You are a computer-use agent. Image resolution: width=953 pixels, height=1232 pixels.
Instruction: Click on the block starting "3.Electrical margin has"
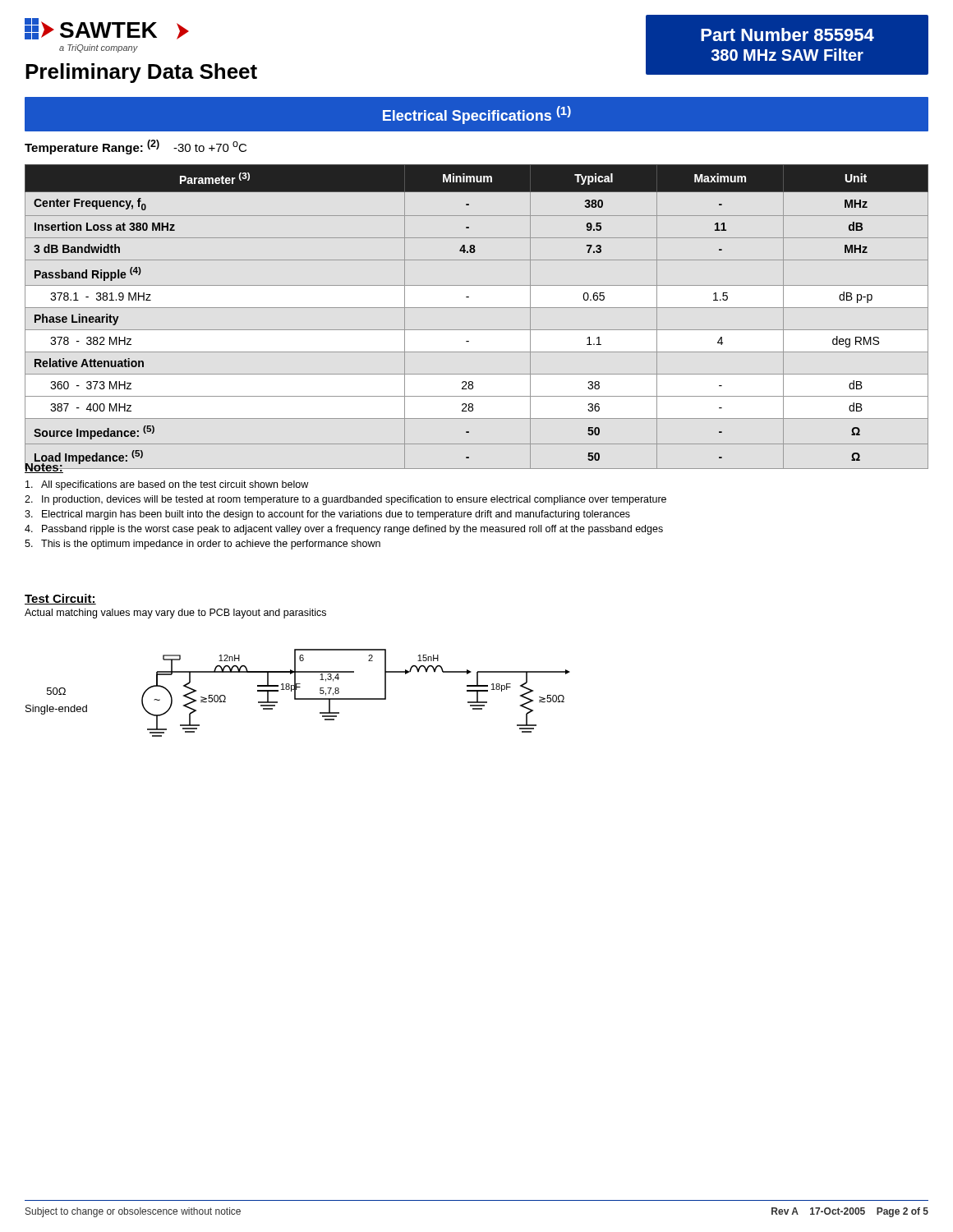(x=476, y=514)
